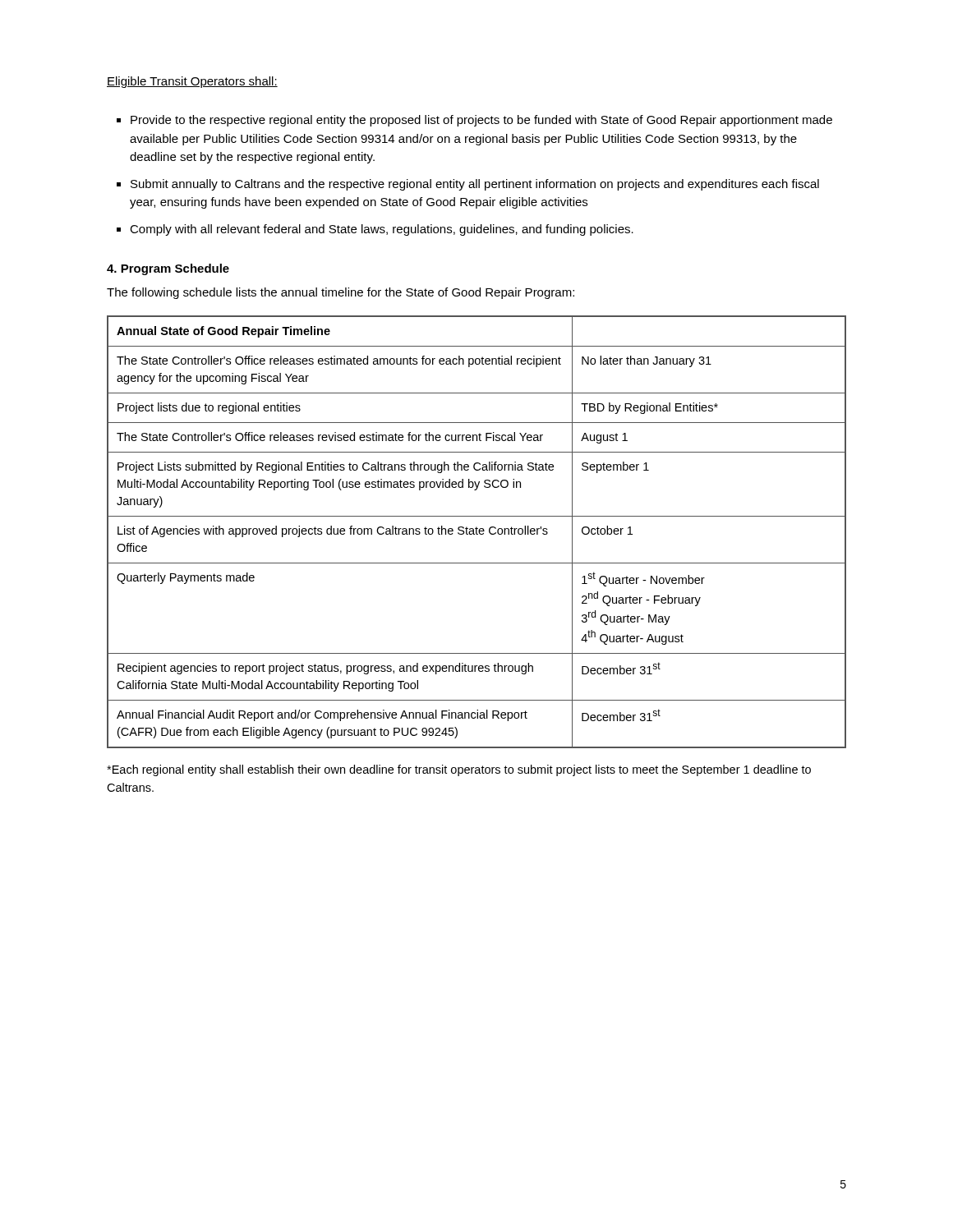Select the table that reads "September 1"
The width and height of the screenshot is (953, 1232).
click(x=476, y=532)
